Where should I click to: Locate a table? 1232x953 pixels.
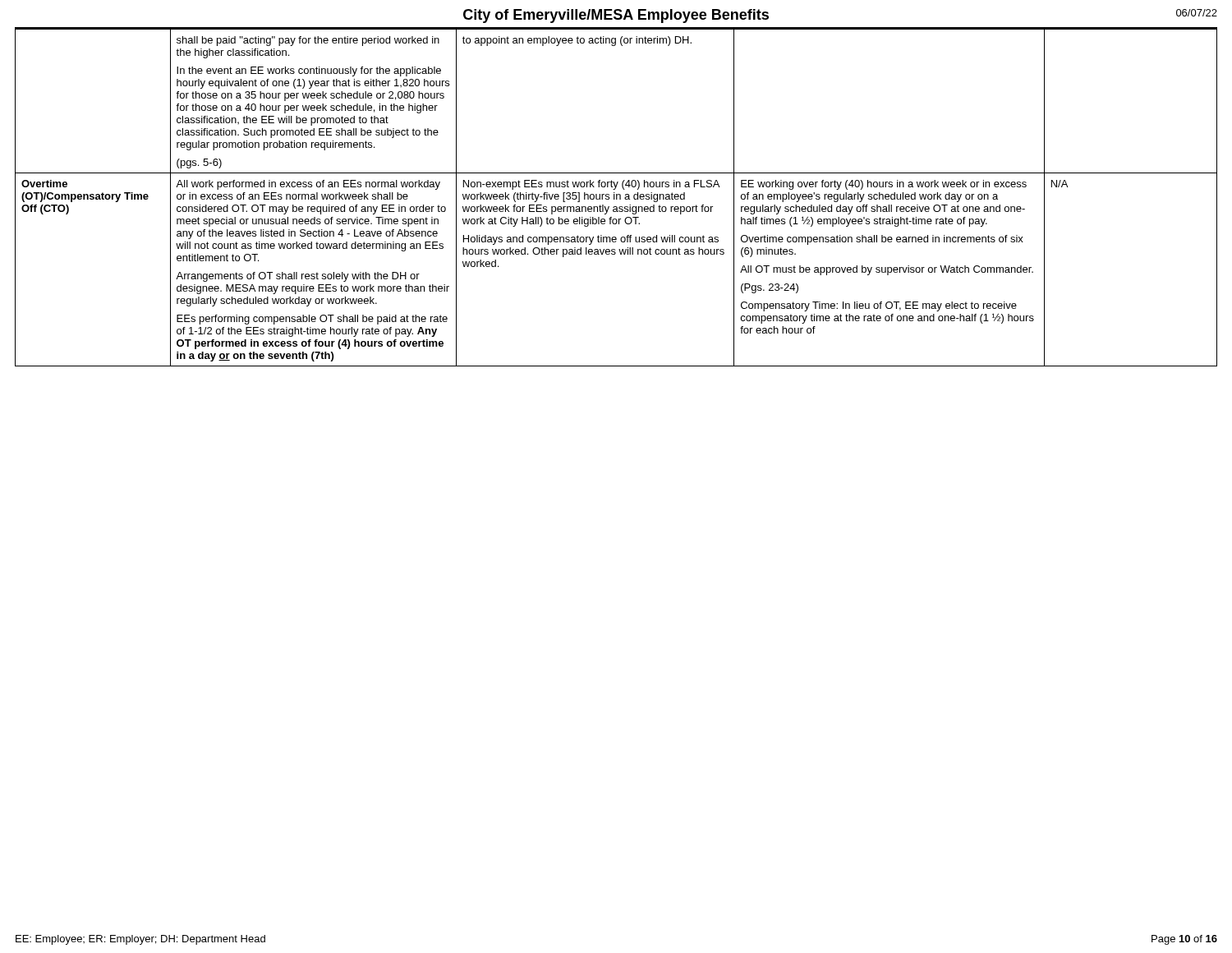(x=616, y=198)
